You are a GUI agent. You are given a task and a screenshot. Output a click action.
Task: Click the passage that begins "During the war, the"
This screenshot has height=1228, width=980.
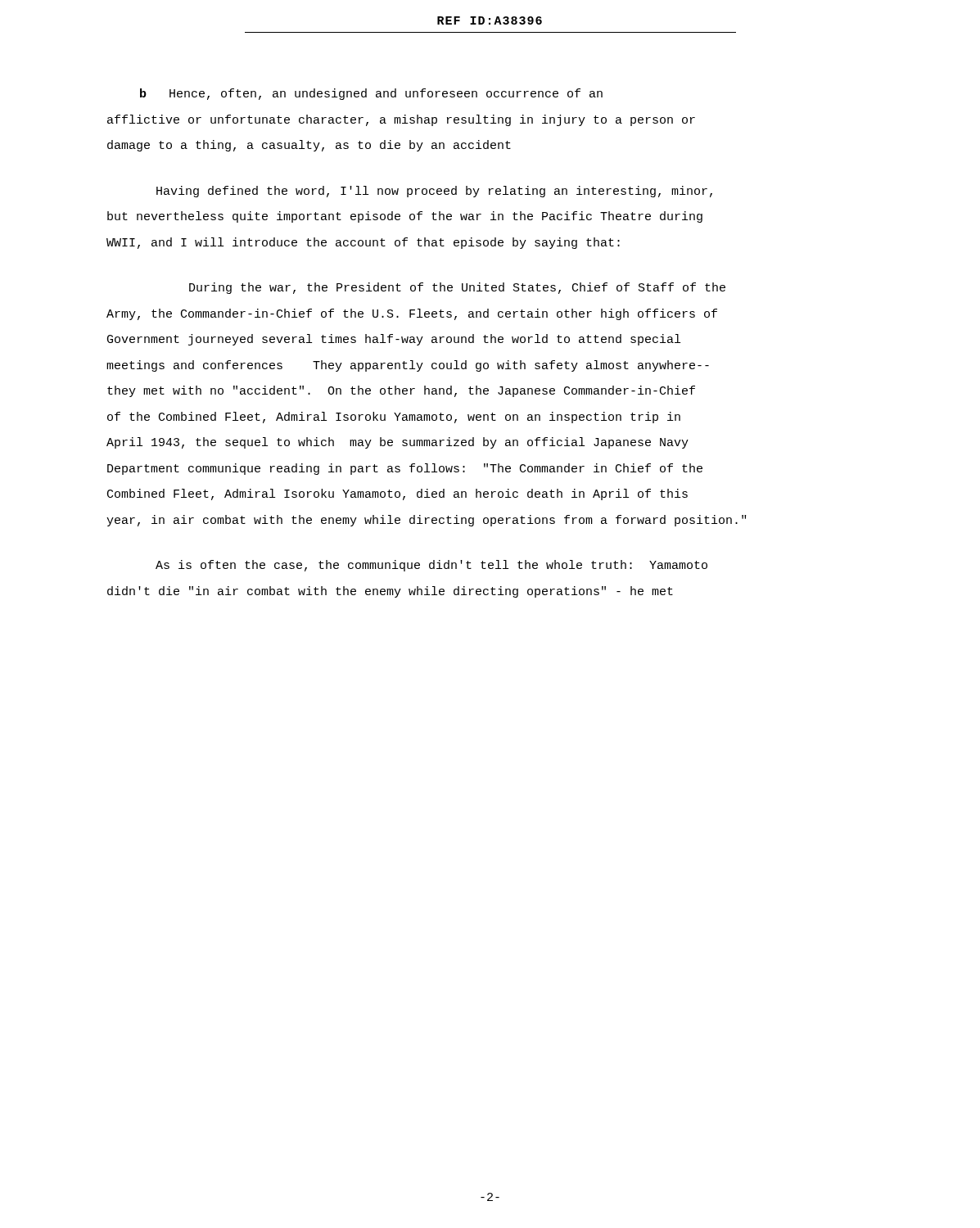457,289
